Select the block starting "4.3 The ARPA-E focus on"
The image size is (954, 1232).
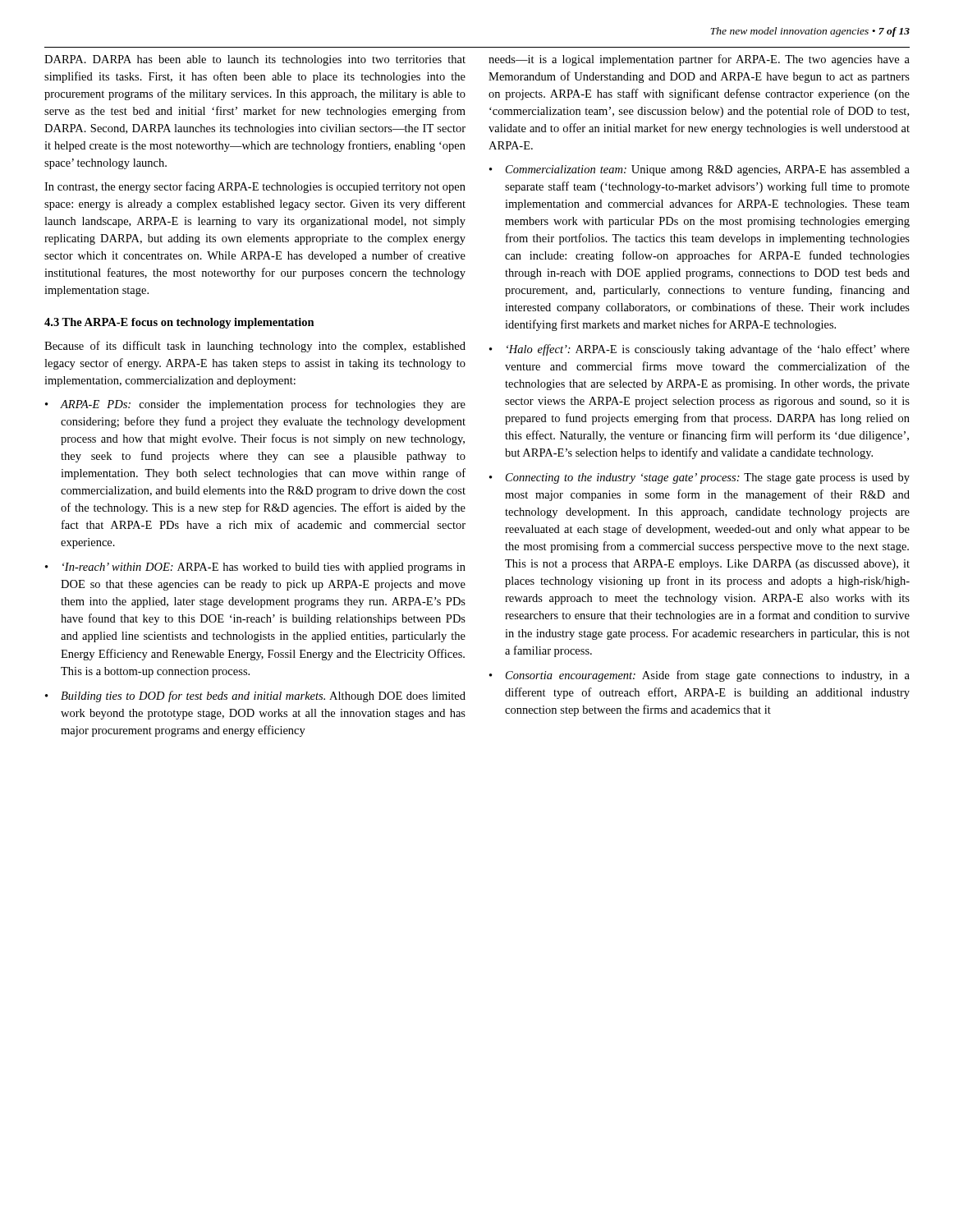point(179,322)
